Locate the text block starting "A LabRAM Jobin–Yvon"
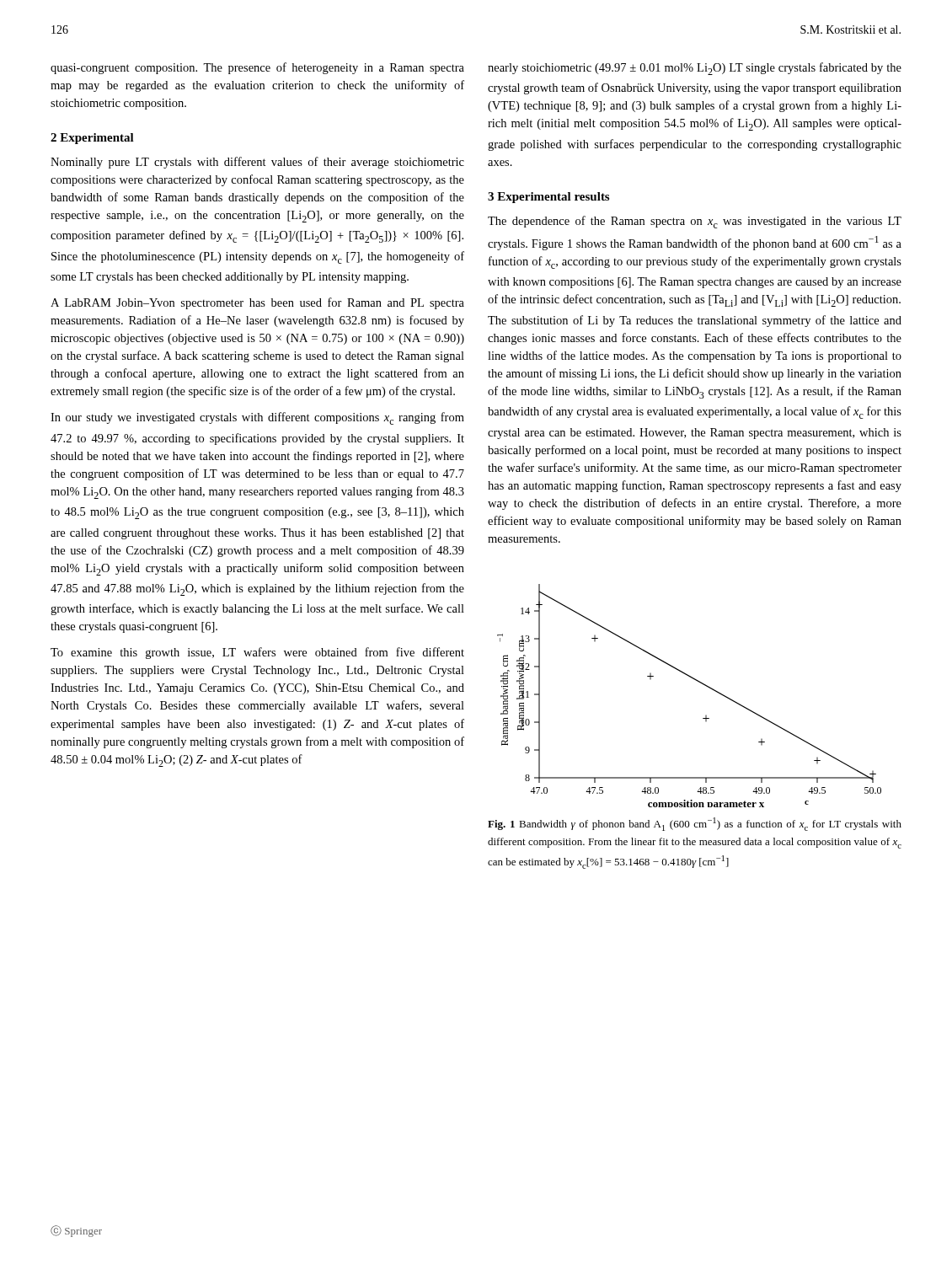Screen dimensions: 1264x952 [x=257, y=347]
